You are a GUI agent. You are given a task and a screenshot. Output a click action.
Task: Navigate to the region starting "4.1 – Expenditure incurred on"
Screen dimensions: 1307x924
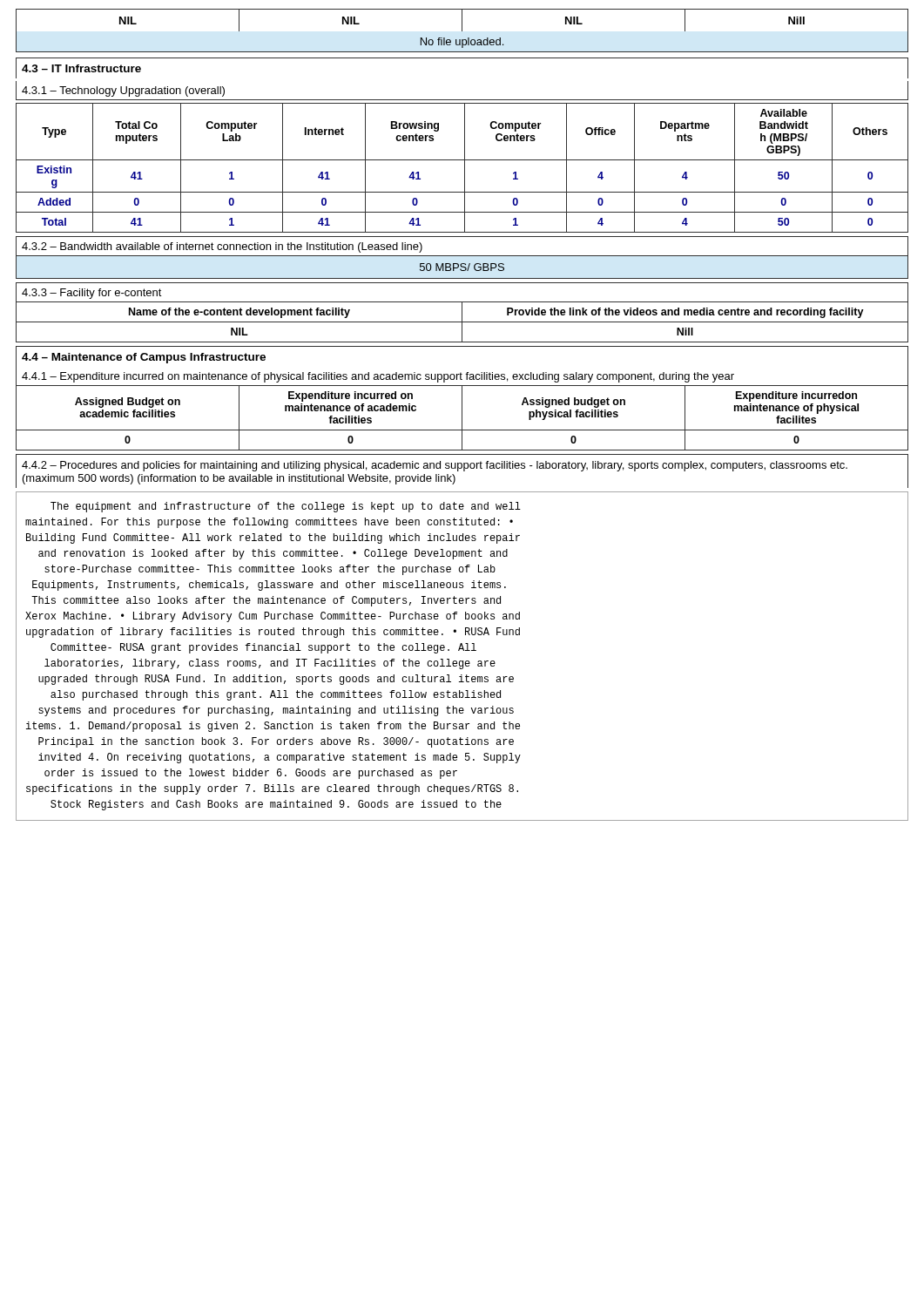(x=378, y=376)
